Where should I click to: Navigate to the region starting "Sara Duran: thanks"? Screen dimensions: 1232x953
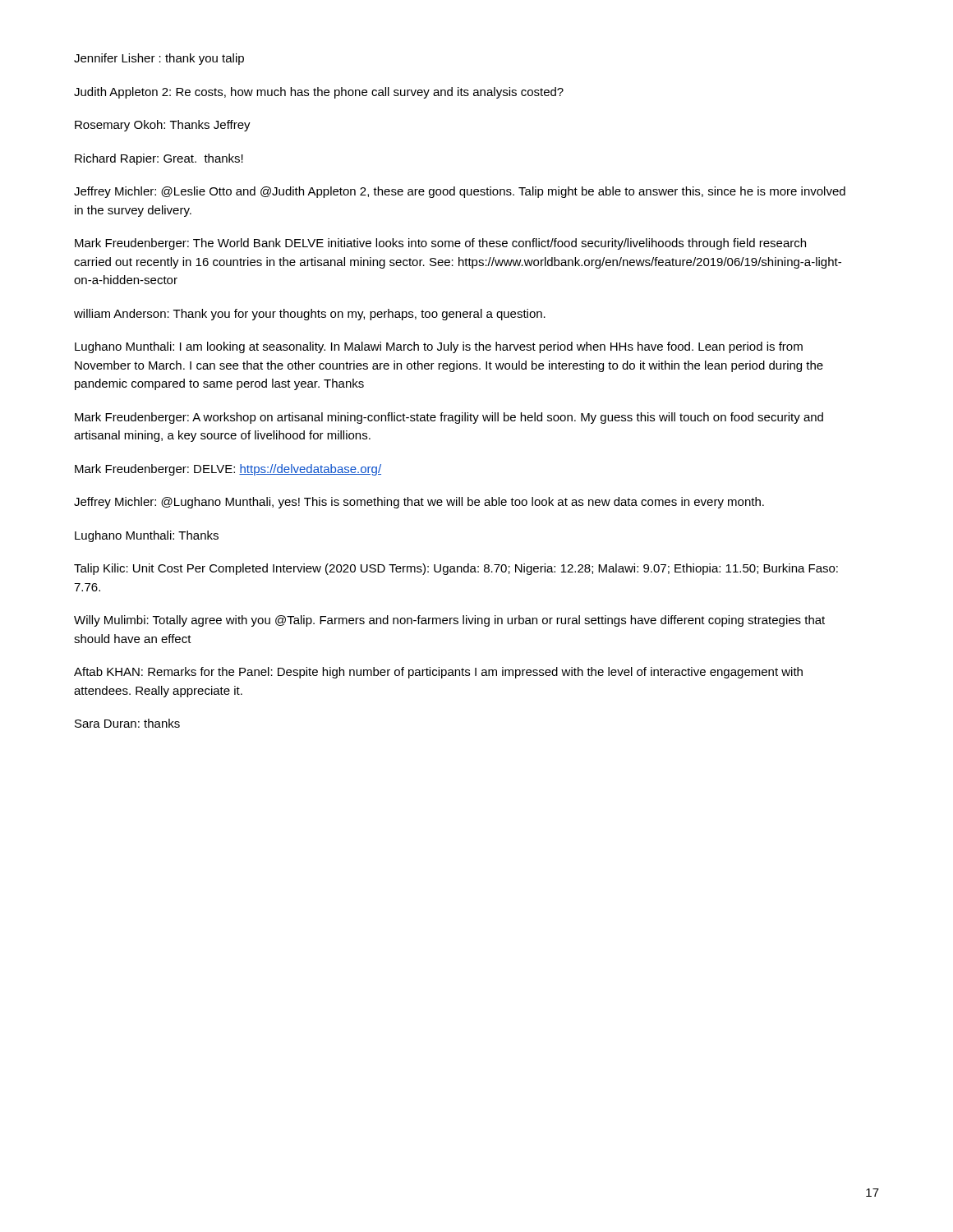pos(127,723)
